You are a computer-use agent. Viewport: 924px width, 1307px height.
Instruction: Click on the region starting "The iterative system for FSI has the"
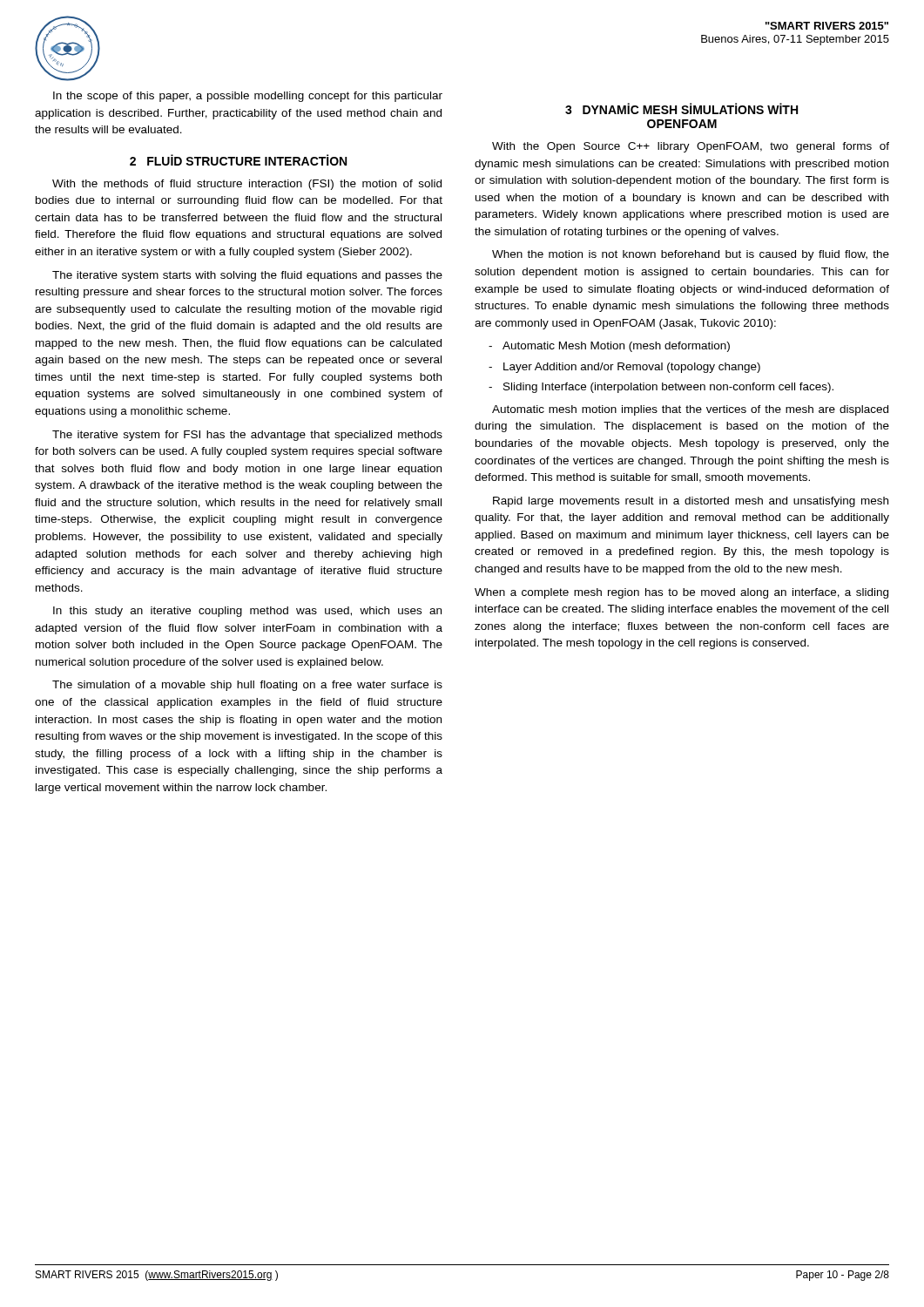click(239, 511)
